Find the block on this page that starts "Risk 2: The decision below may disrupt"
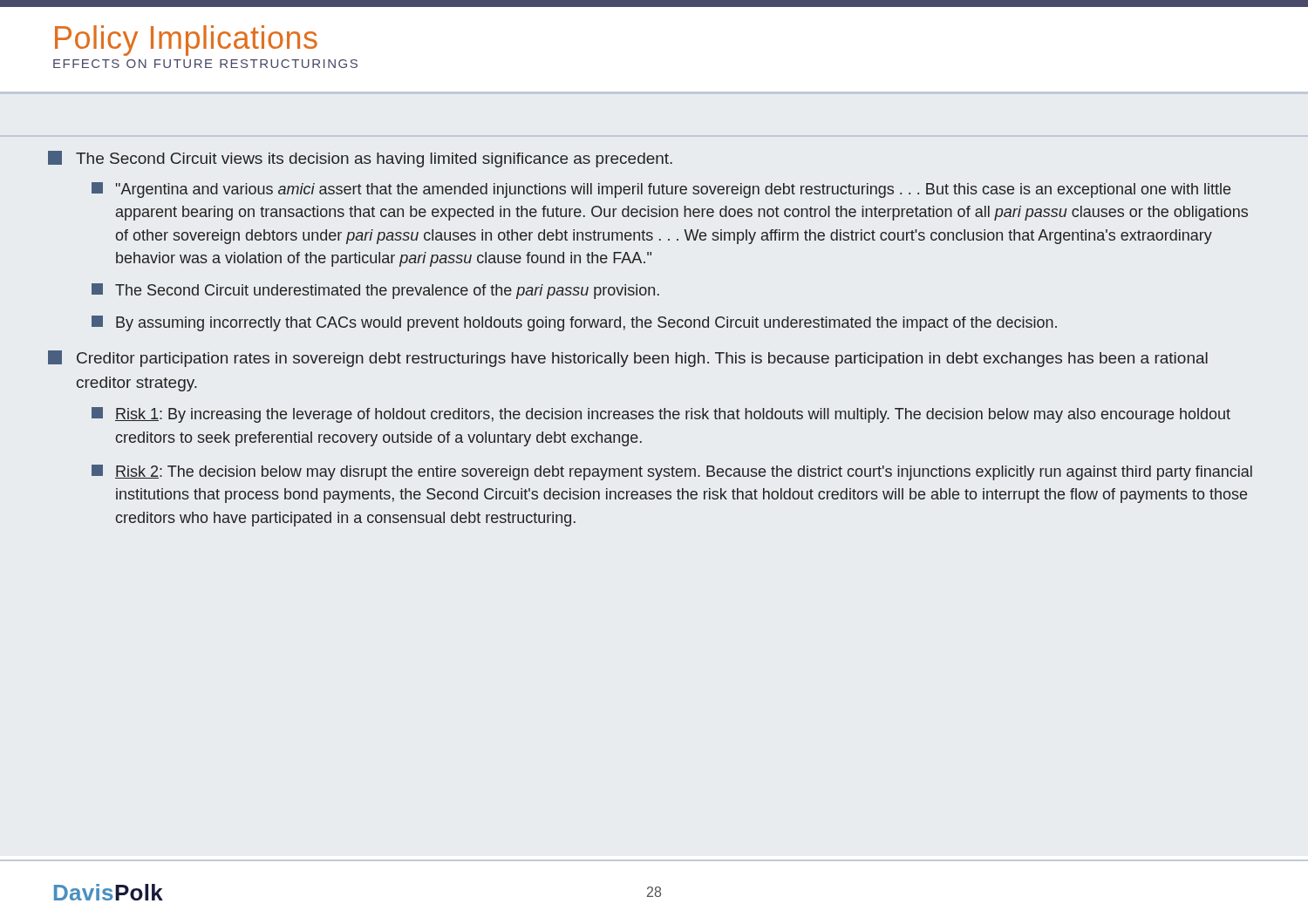The width and height of the screenshot is (1308, 924). (x=676, y=495)
